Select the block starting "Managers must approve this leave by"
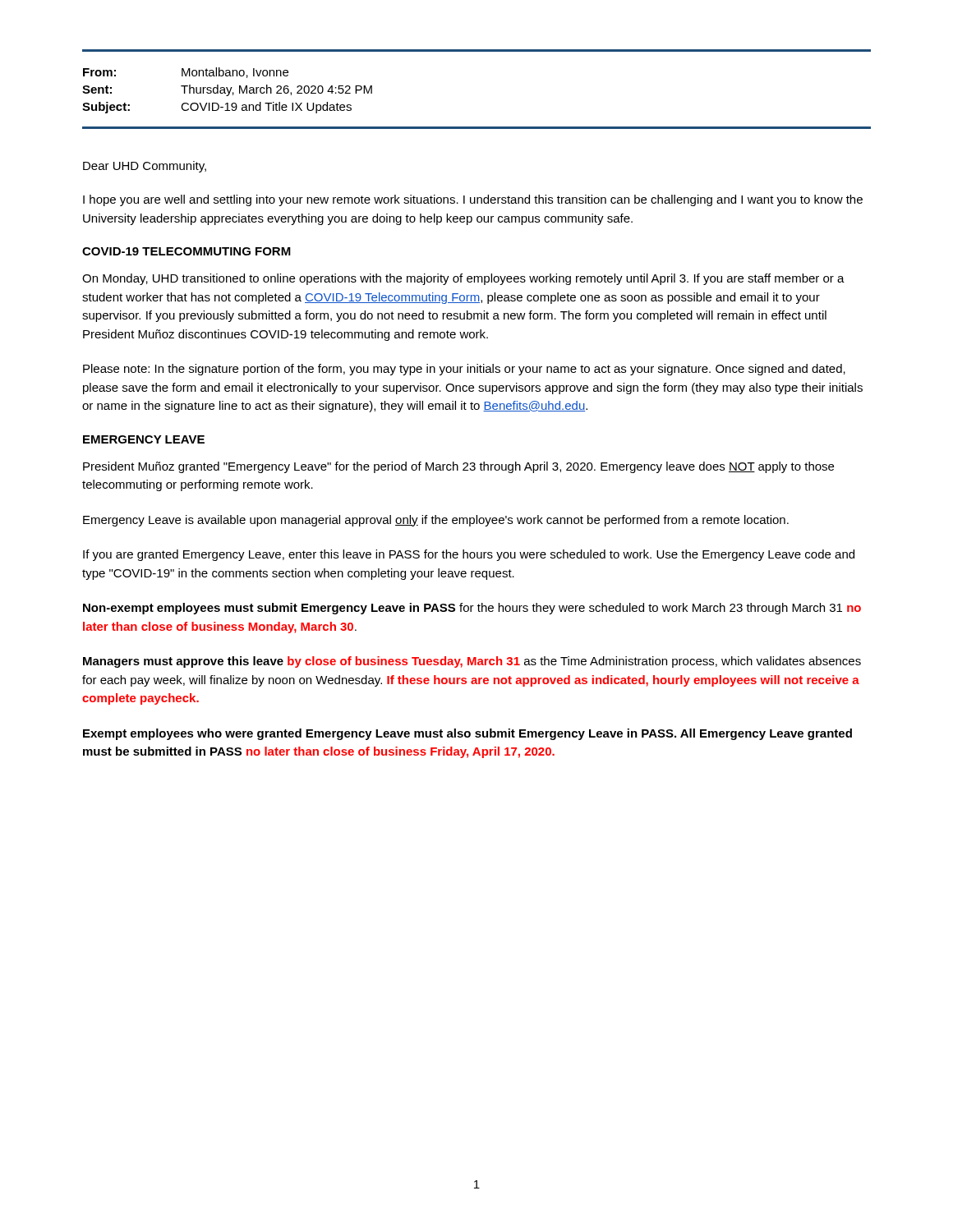 [472, 679]
